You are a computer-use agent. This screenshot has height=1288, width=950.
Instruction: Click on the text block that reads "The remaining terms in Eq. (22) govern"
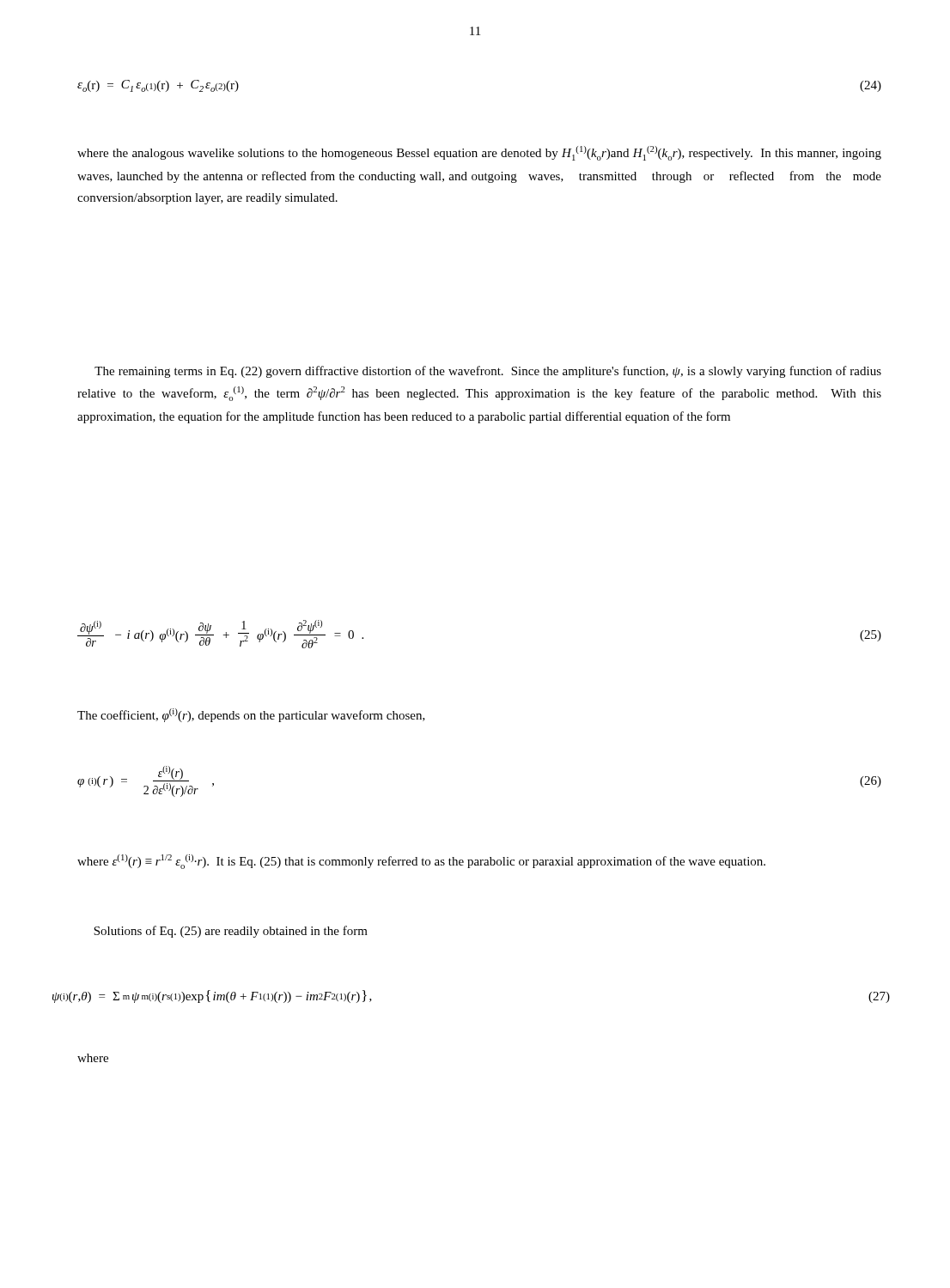479,394
